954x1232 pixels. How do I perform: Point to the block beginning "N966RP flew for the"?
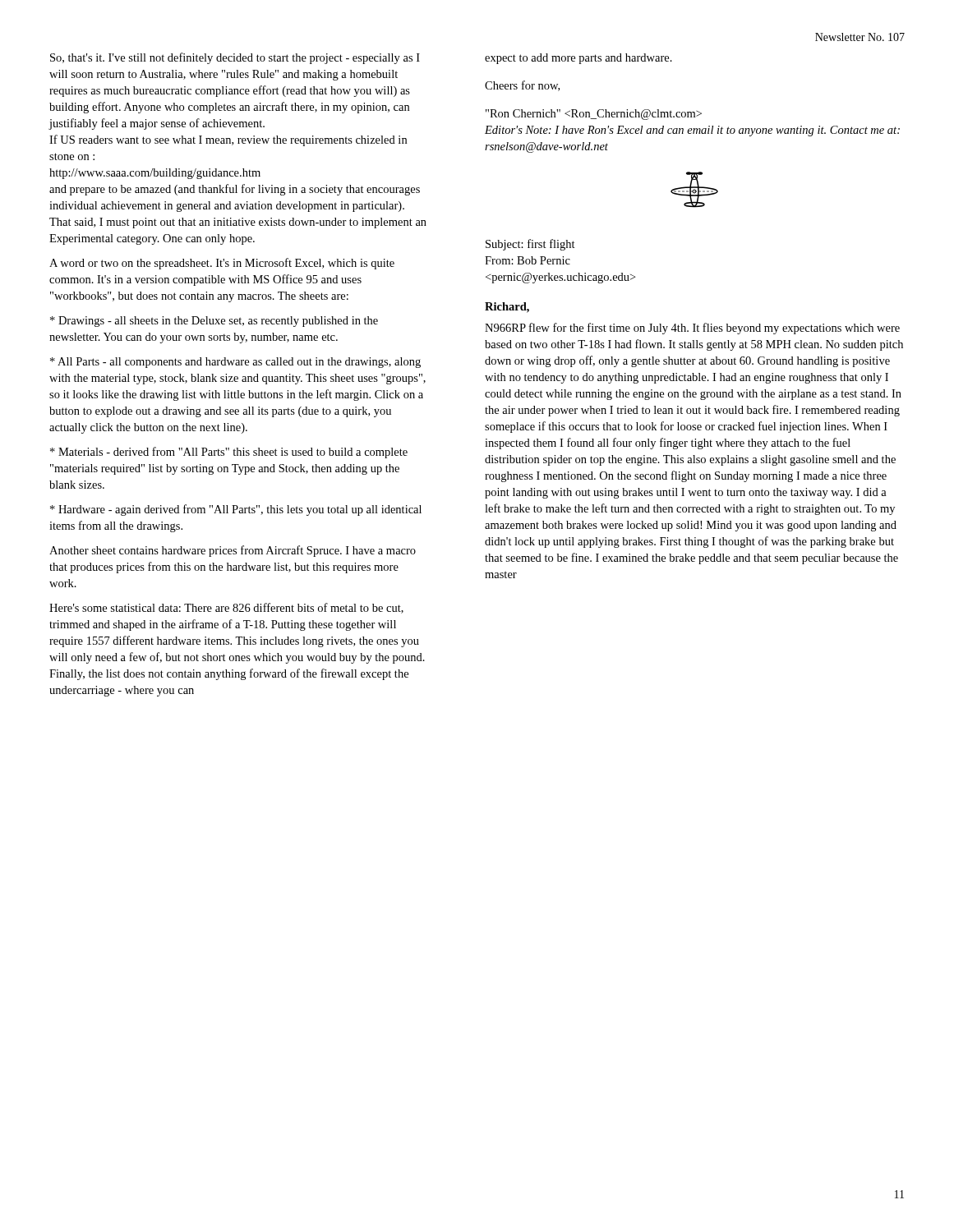coord(694,451)
